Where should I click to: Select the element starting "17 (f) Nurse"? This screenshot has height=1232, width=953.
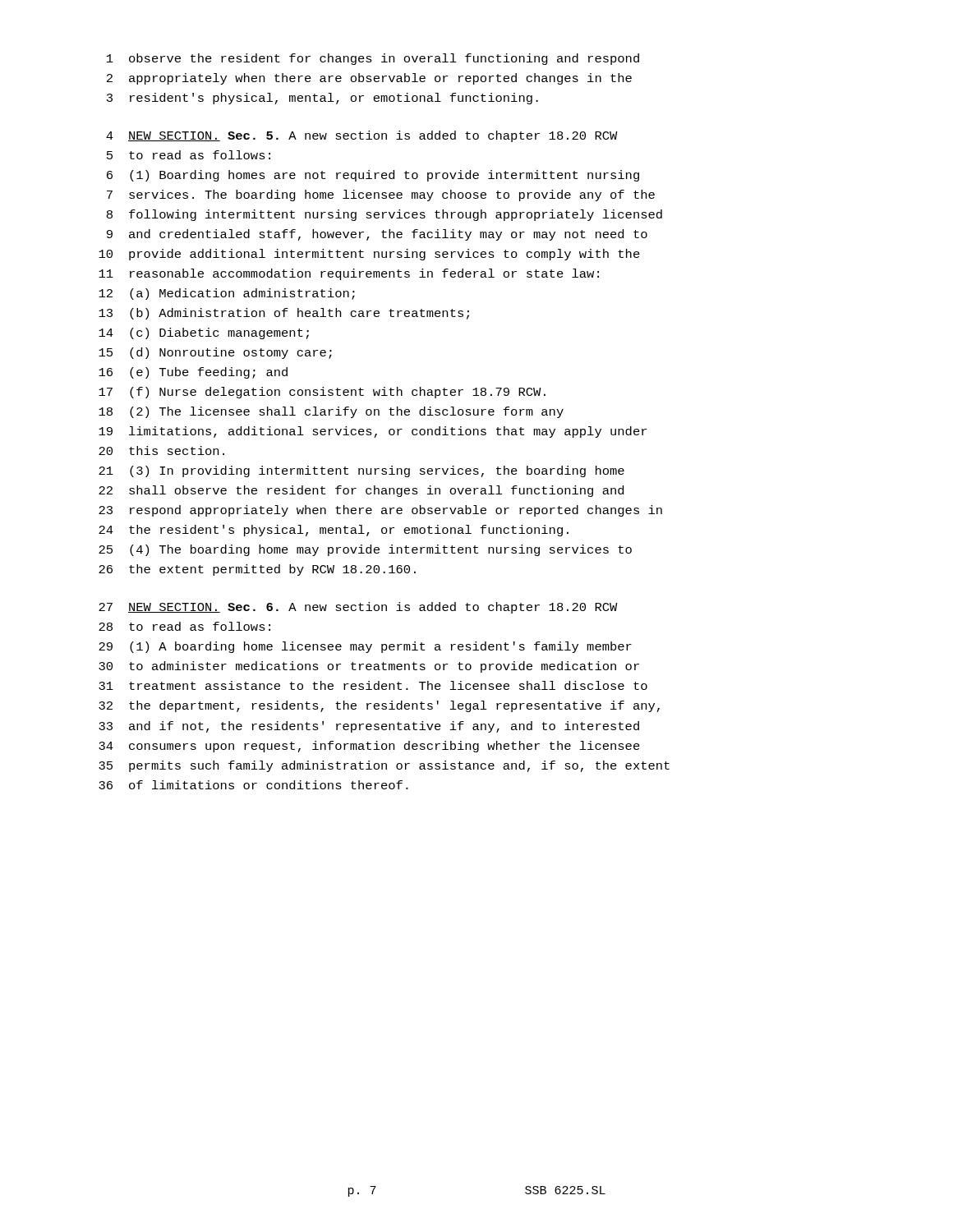tap(476, 393)
